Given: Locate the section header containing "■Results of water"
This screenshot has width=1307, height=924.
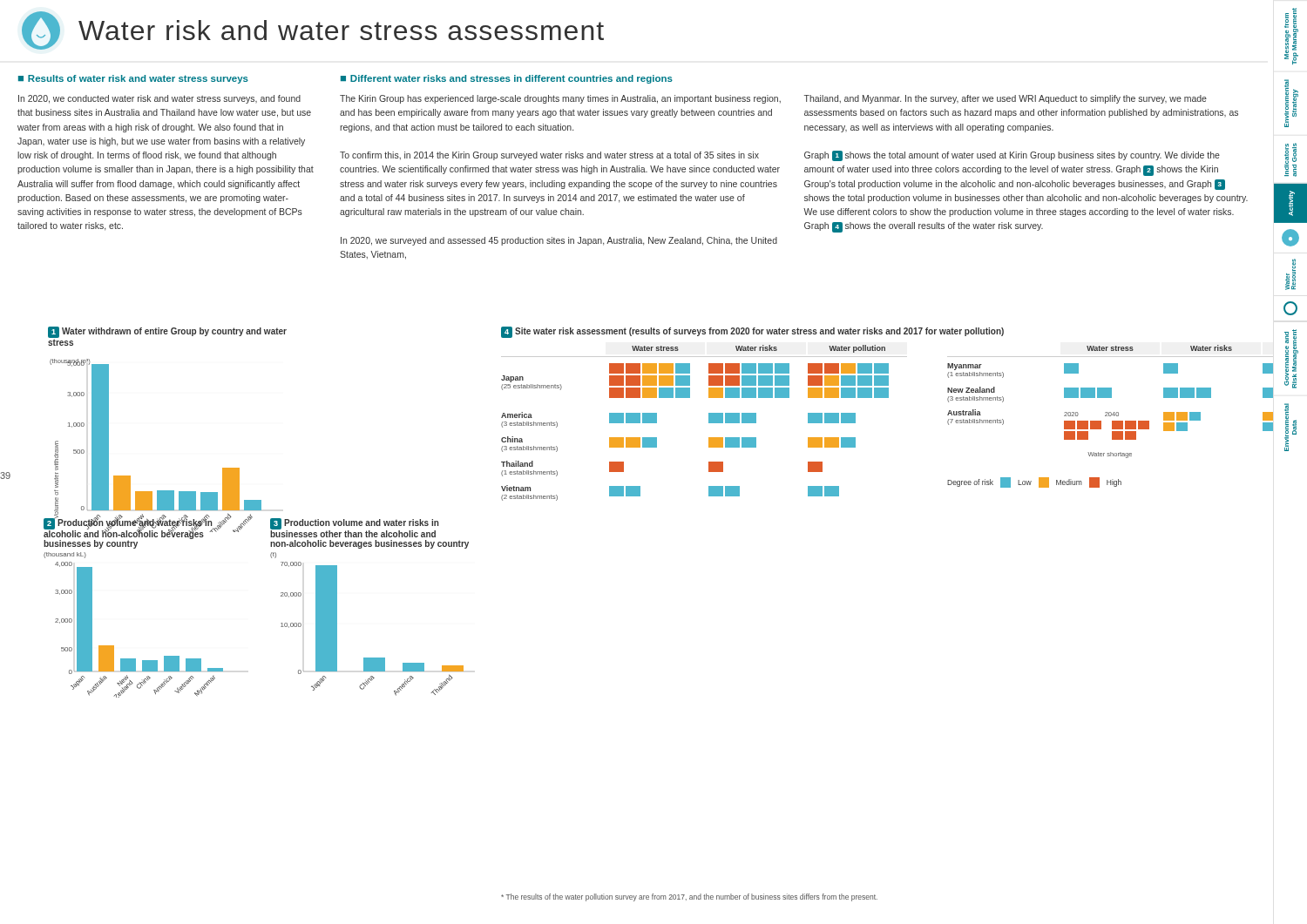Looking at the screenshot, I should pyautogui.click(x=133, y=78).
